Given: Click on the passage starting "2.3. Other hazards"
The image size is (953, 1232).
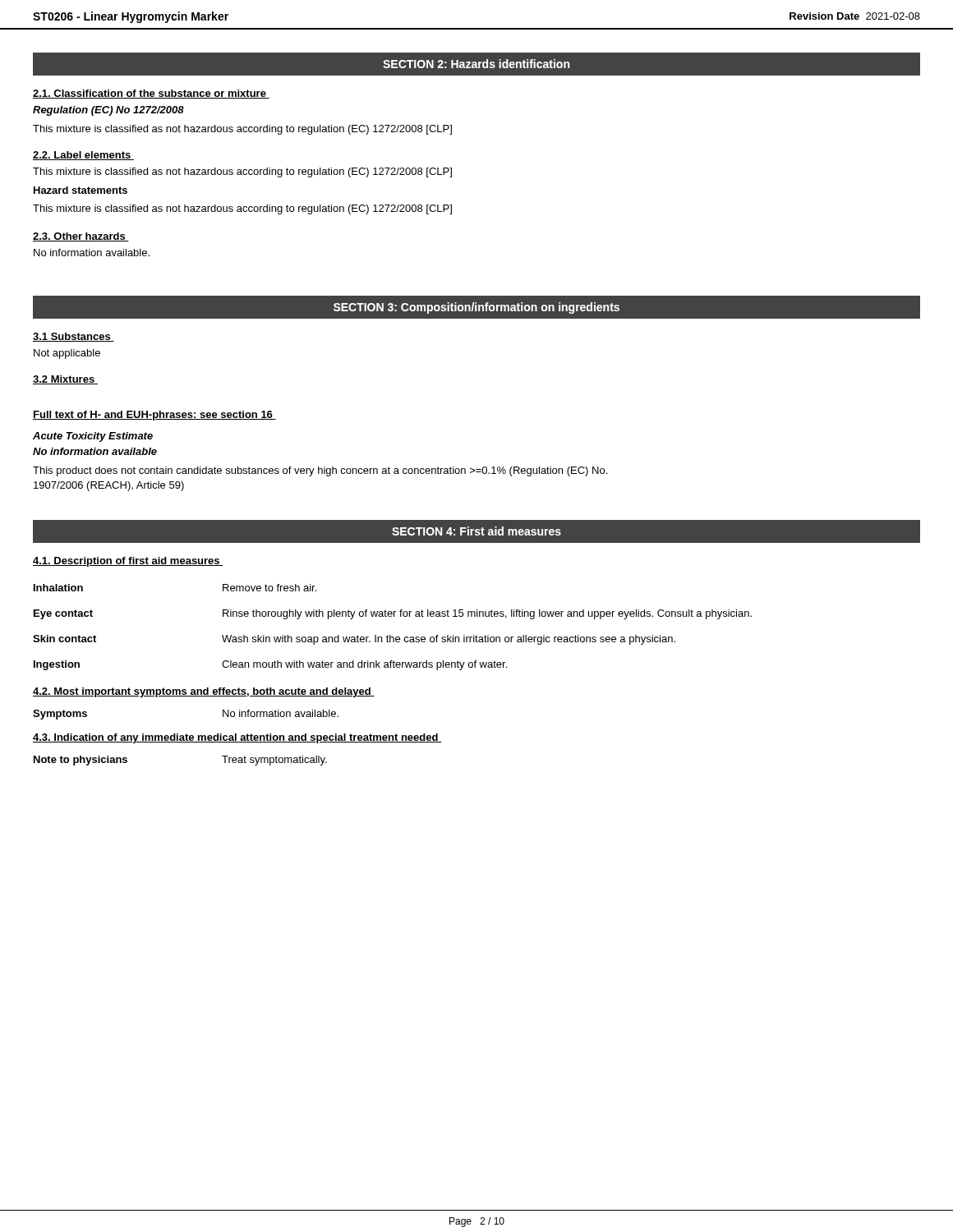Looking at the screenshot, I should click(x=81, y=236).
